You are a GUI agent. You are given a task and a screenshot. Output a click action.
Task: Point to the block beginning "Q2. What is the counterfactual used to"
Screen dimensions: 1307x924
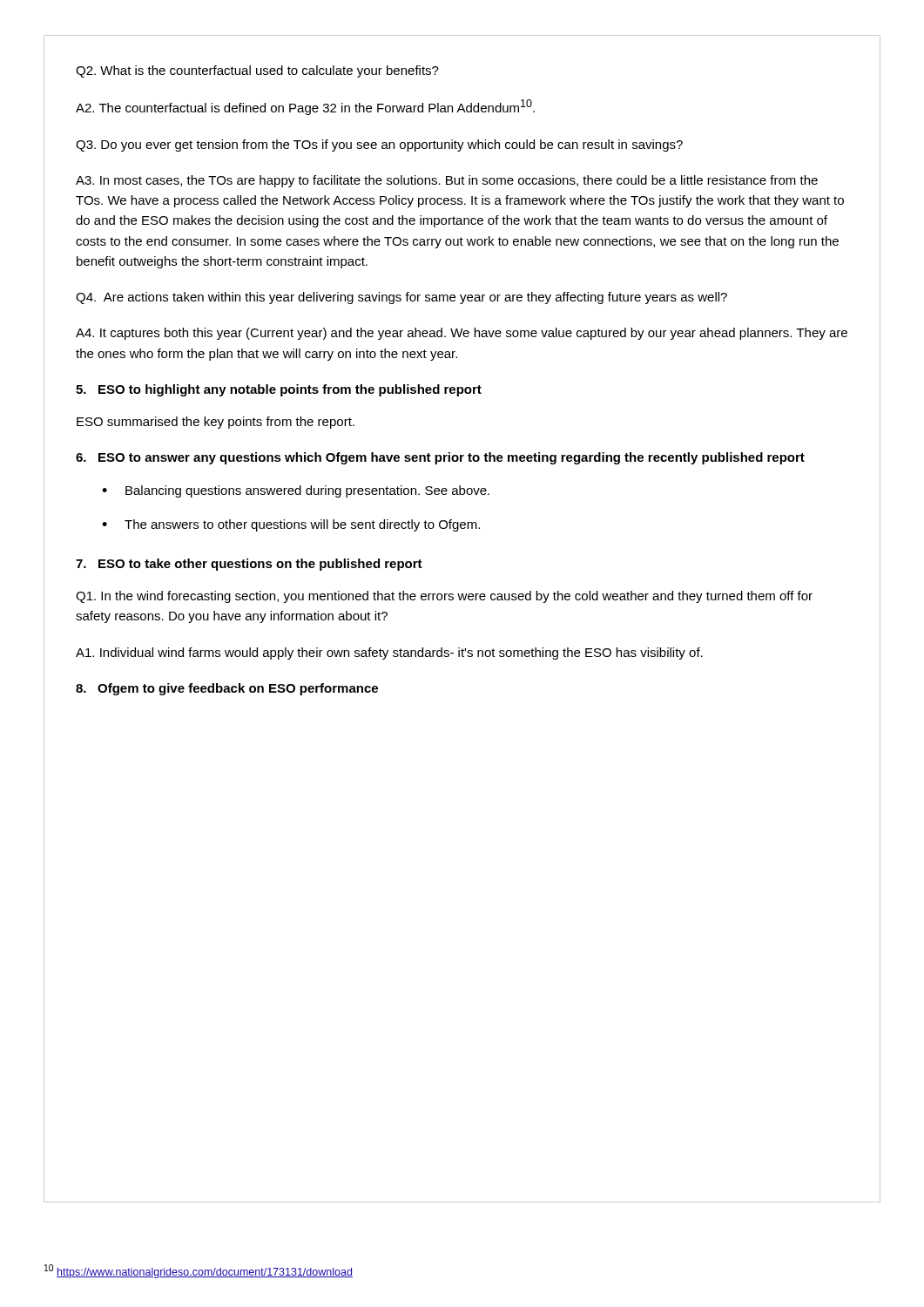257,70
